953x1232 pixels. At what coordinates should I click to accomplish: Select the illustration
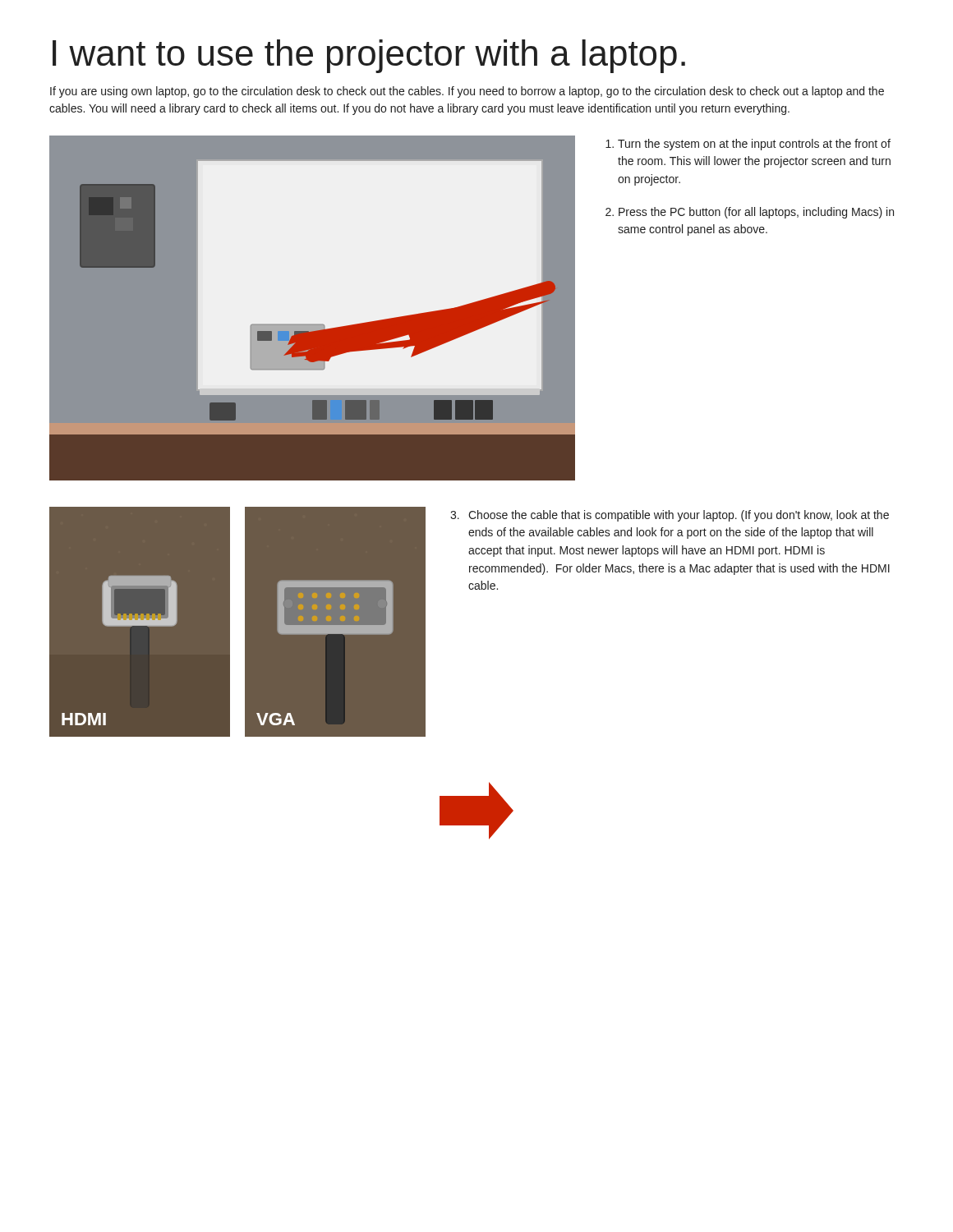(476, 810)
